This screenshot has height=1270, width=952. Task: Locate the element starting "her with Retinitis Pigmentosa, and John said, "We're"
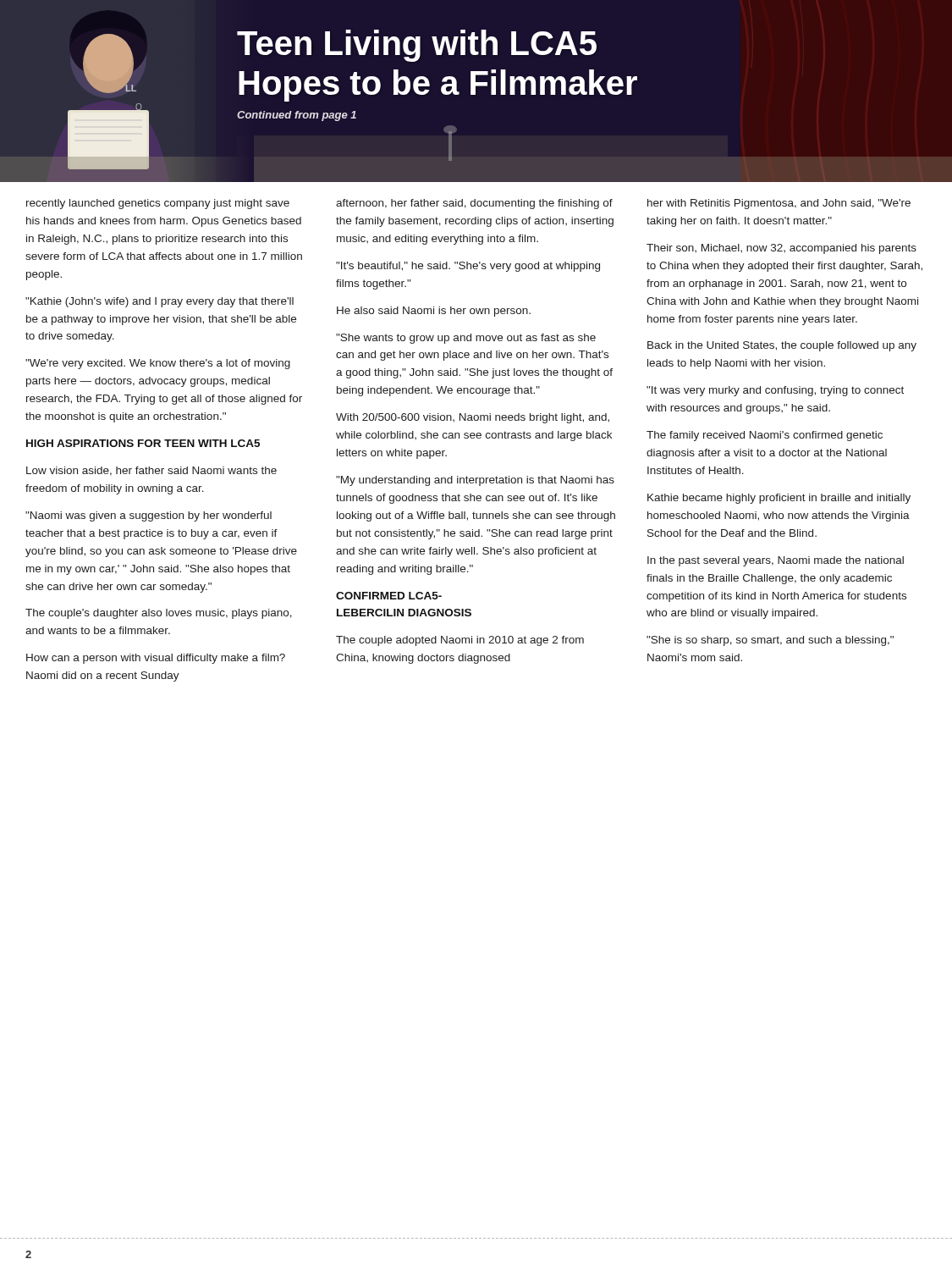click(787, 212)
